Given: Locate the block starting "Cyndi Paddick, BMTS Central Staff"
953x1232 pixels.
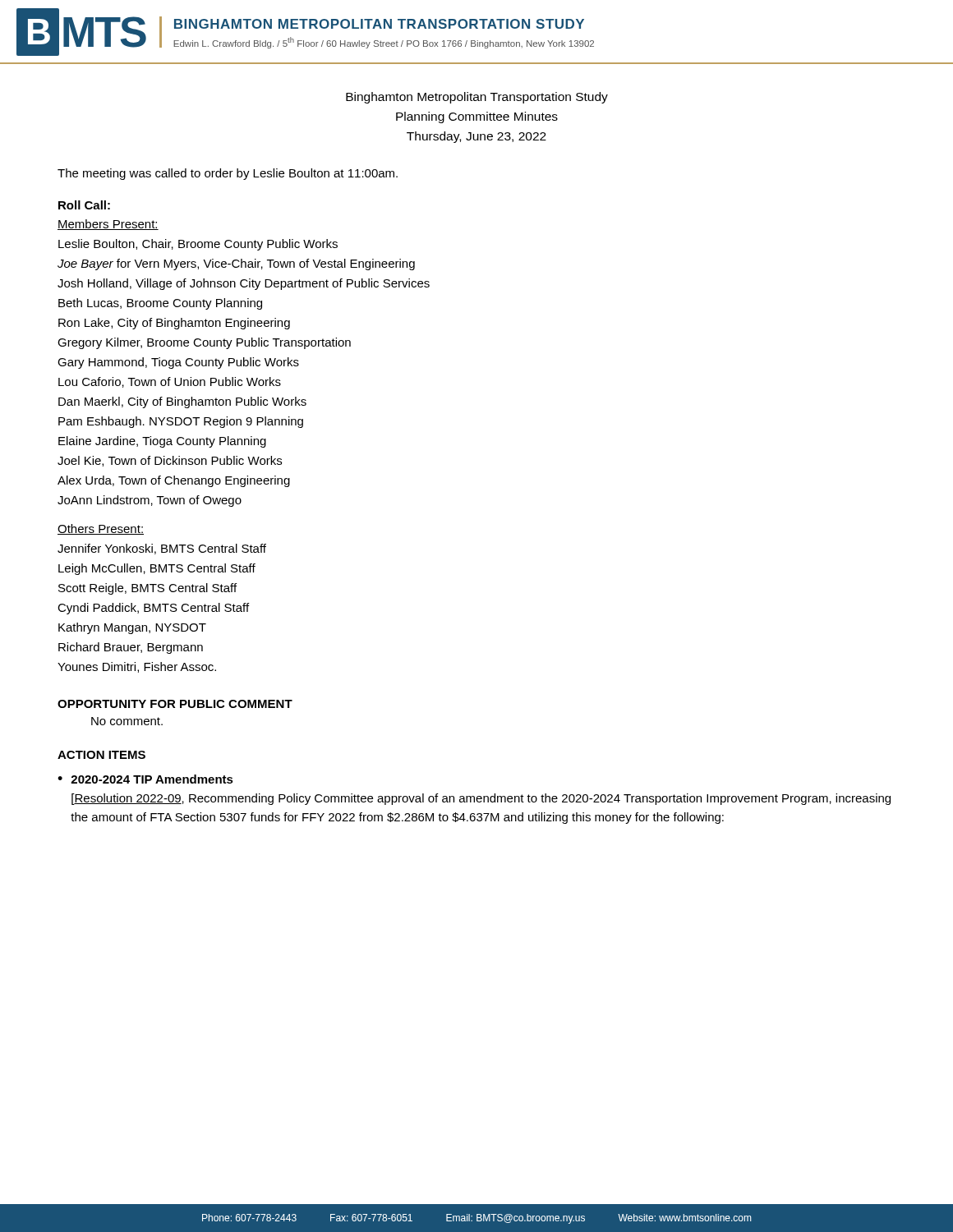Looking at the screenshot, I should (x=153, y=607).
